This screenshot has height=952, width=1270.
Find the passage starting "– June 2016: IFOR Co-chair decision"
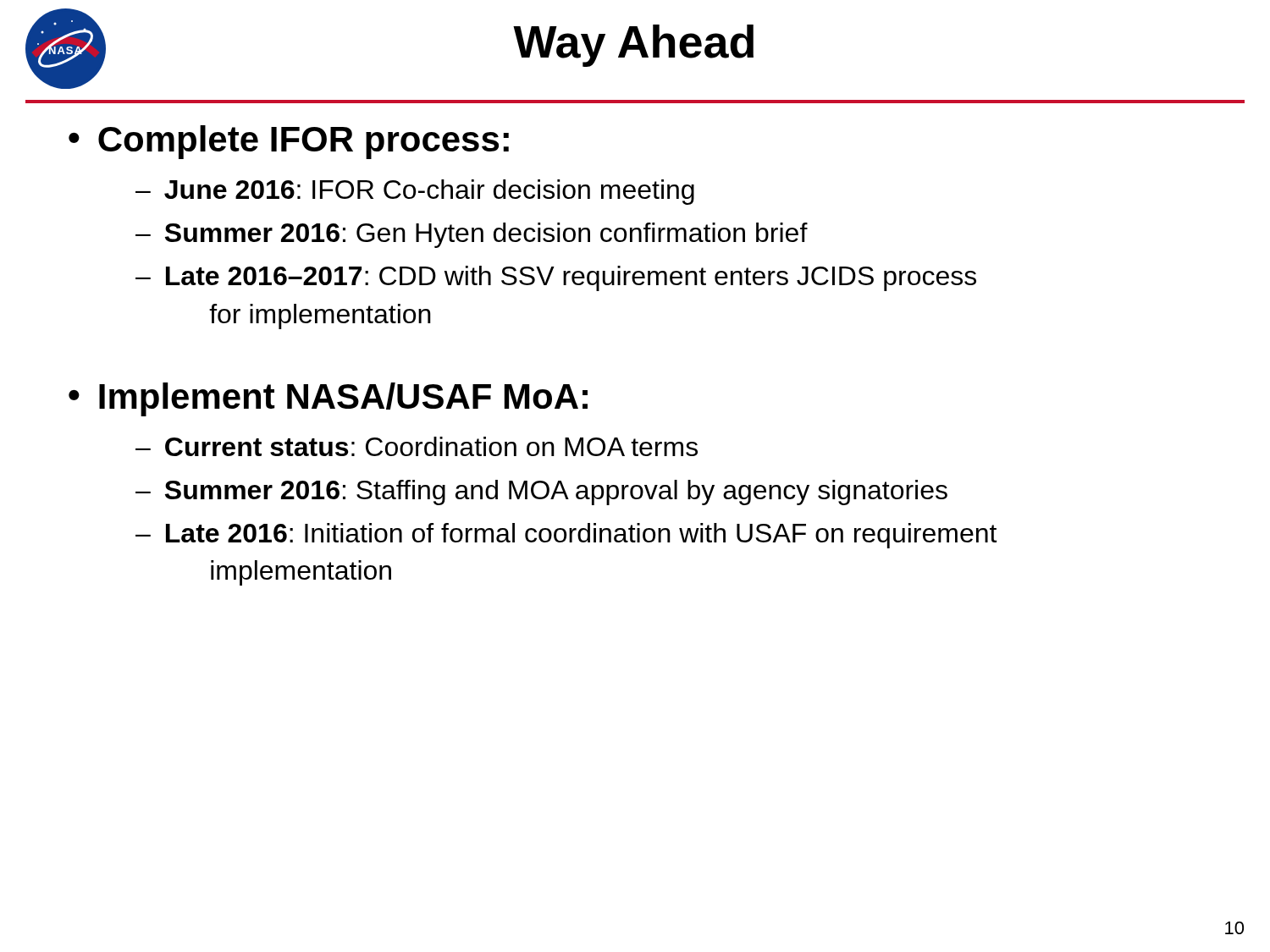pos(416,190)
